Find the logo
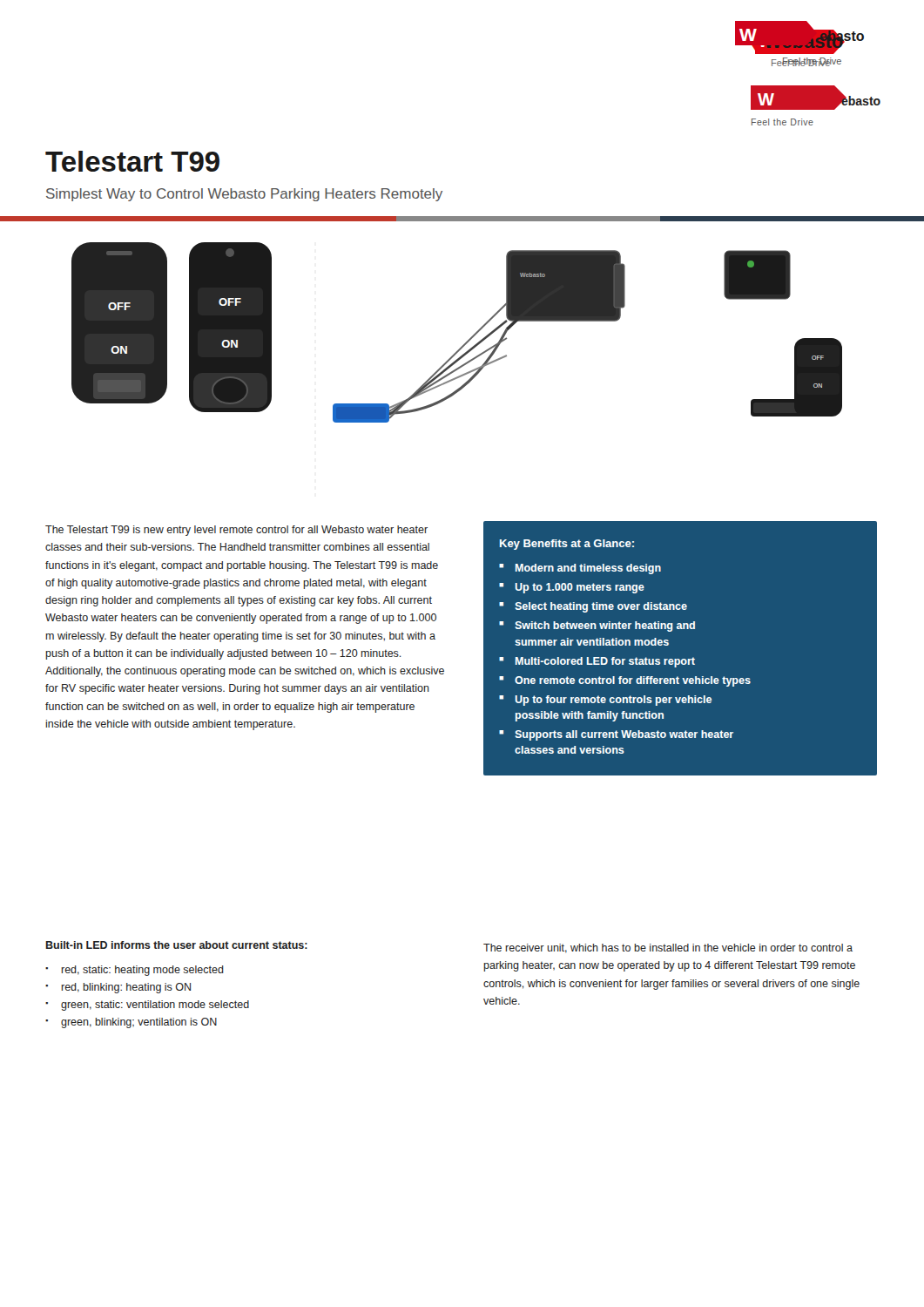Screen dimensions: 1307x924 (811, 52)
